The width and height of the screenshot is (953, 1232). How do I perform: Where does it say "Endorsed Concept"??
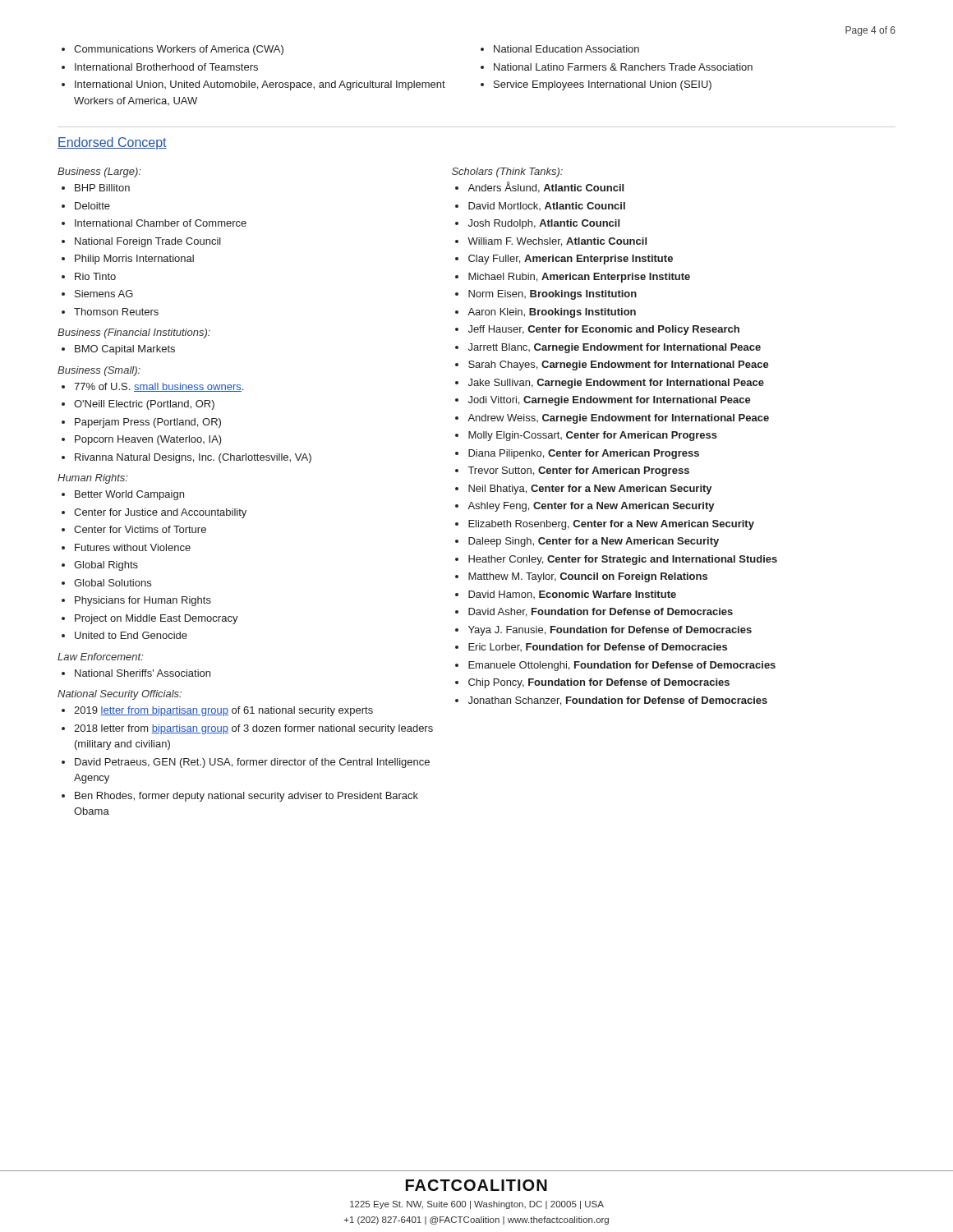[x=112, y=142]
